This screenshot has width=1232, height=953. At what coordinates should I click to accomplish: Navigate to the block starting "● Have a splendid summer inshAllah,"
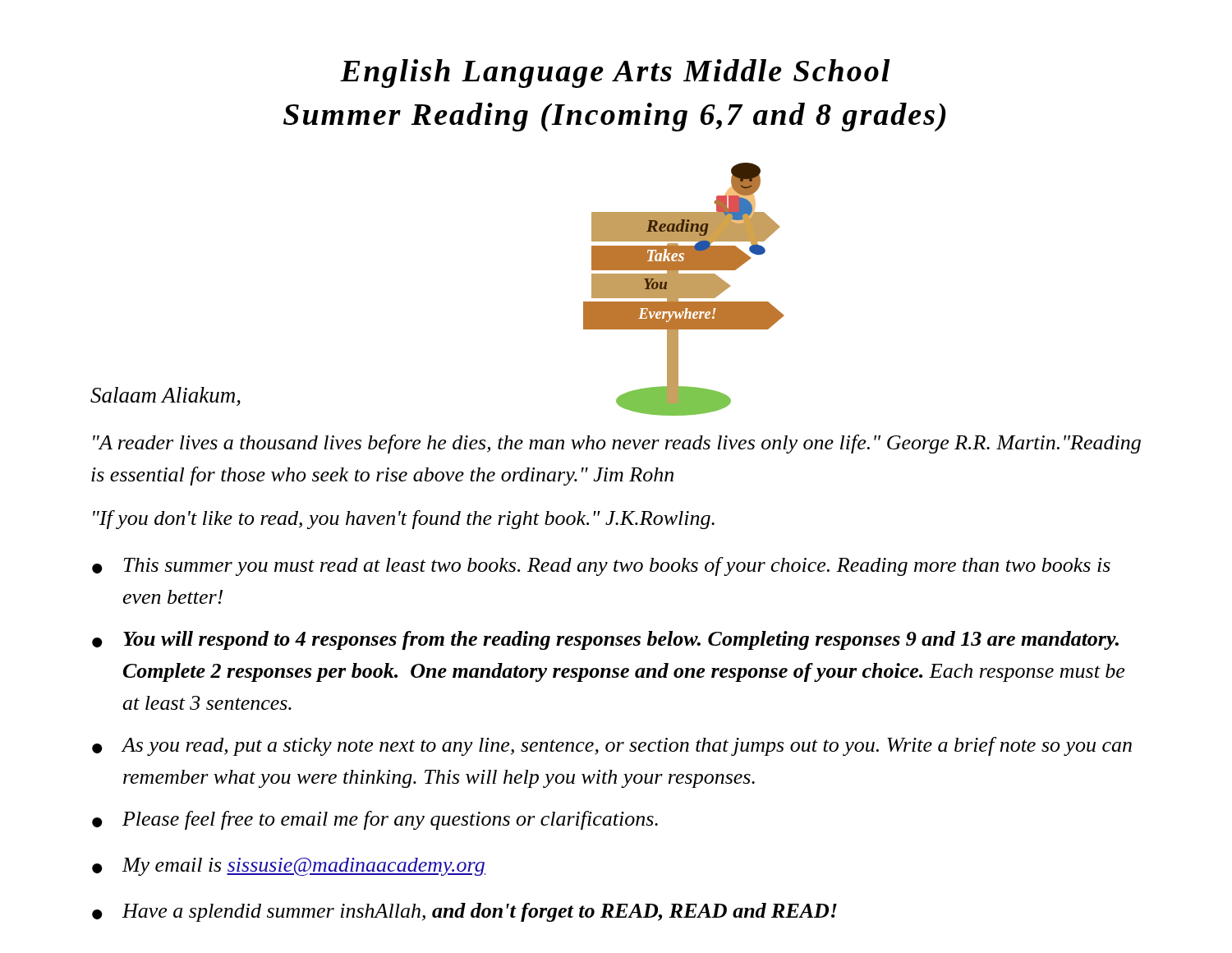[x=464, y=913]
